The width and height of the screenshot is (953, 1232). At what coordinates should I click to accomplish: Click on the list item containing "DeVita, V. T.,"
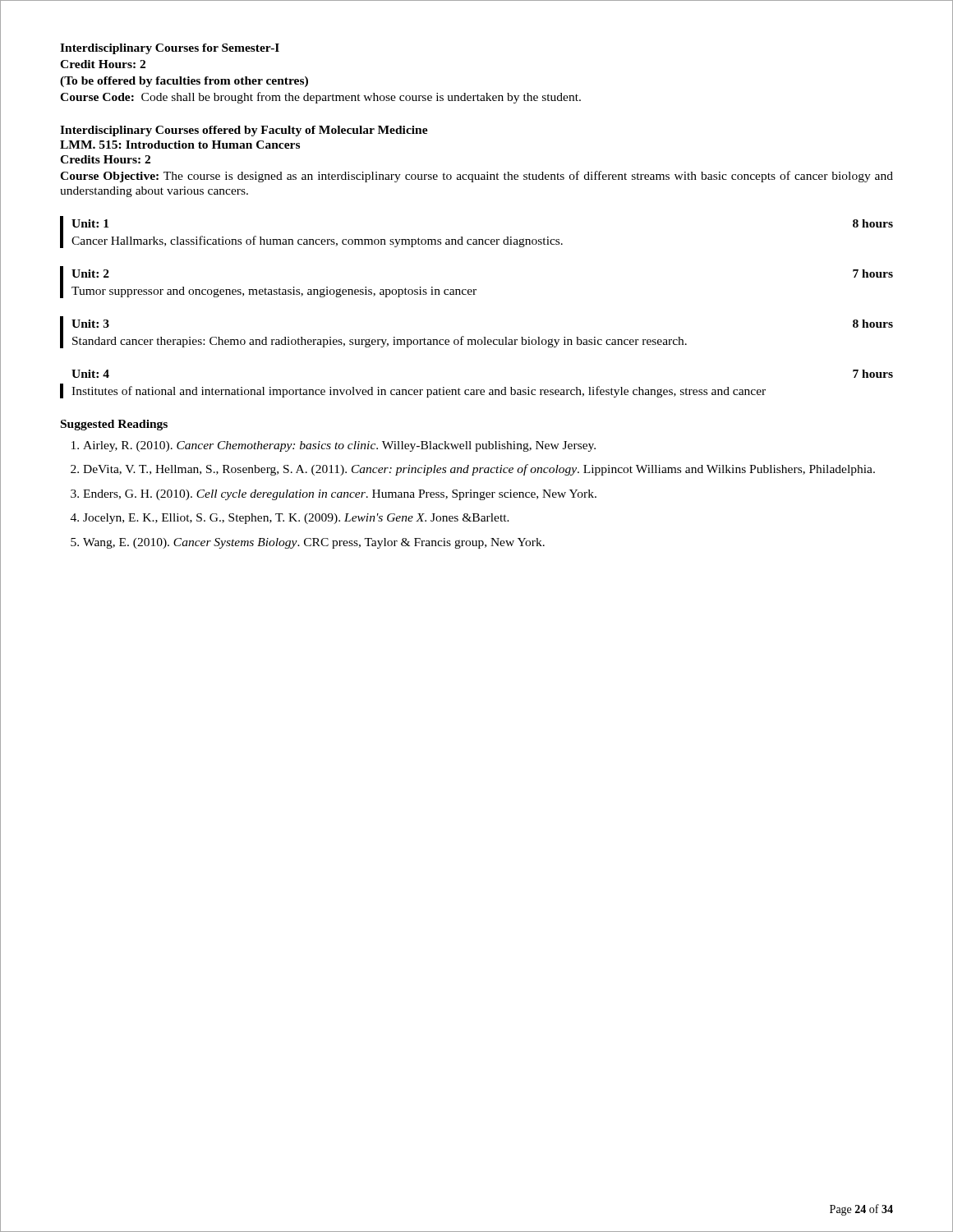(x=479, y=469)
